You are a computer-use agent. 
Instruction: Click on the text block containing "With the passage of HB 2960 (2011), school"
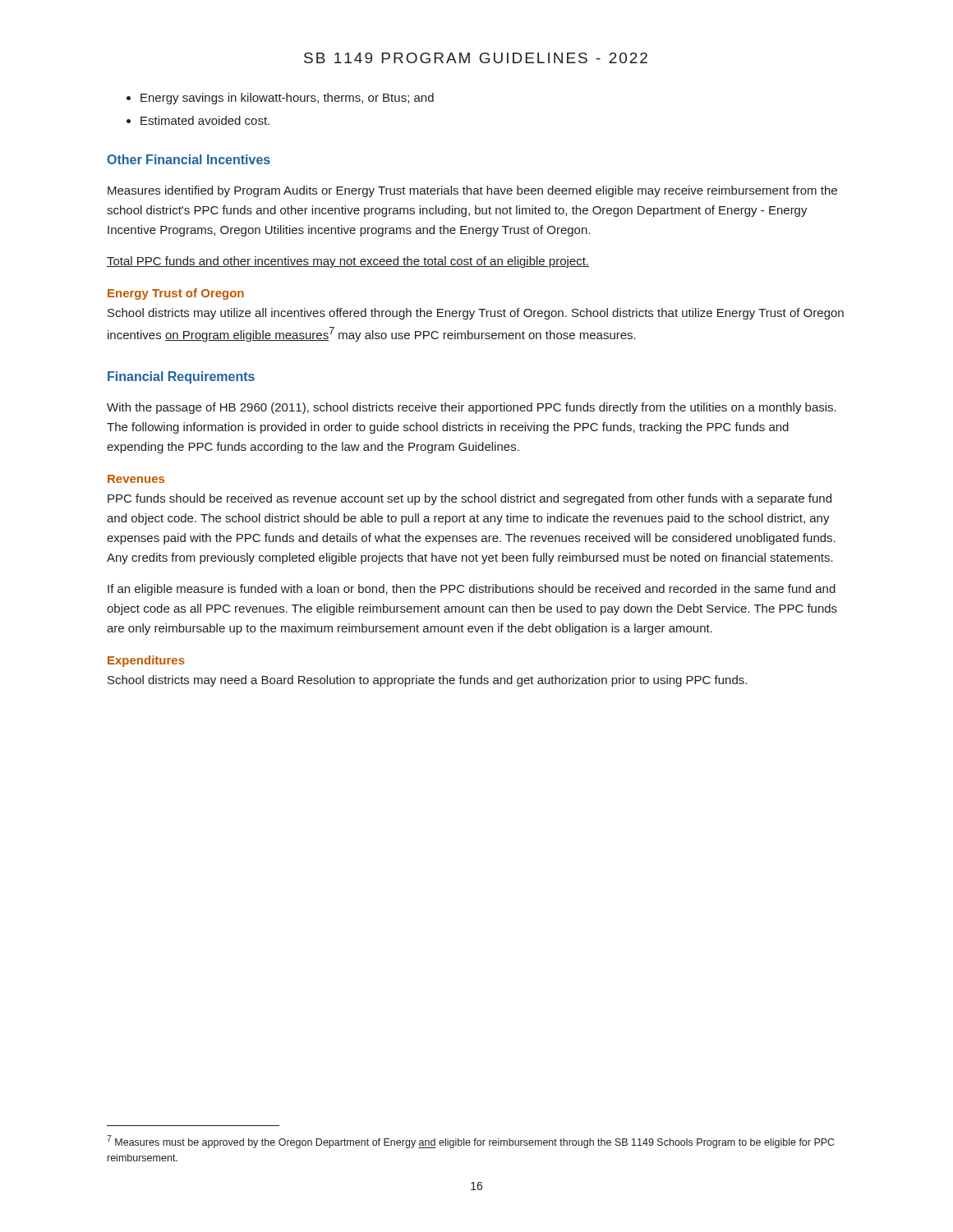pyautogui.click(x=472, y=427)
